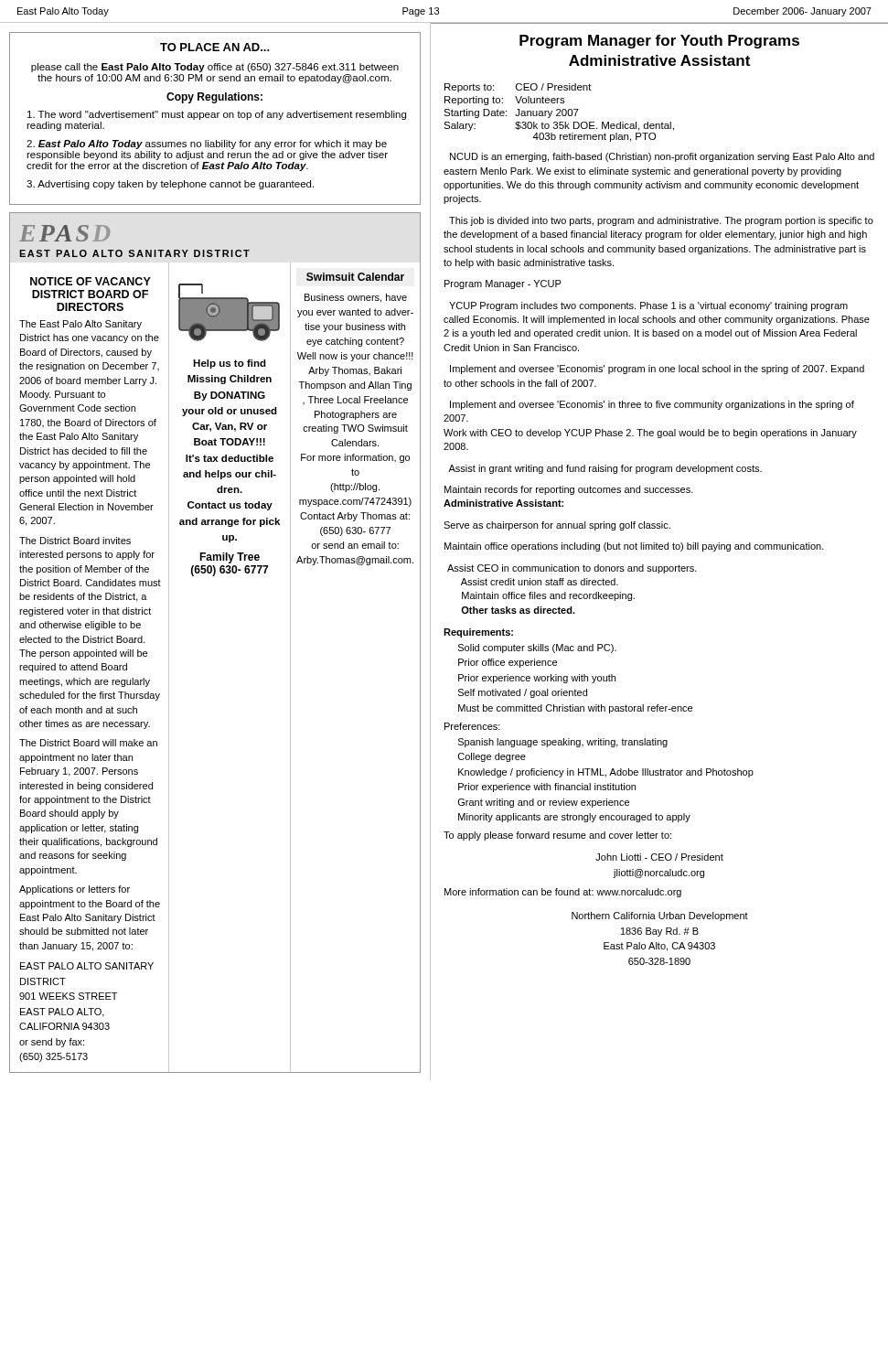Select the region starting "Family Tree(650) 630- 6777"
This screenshot has width=888, height=1372.
click(x=230, y=563)
